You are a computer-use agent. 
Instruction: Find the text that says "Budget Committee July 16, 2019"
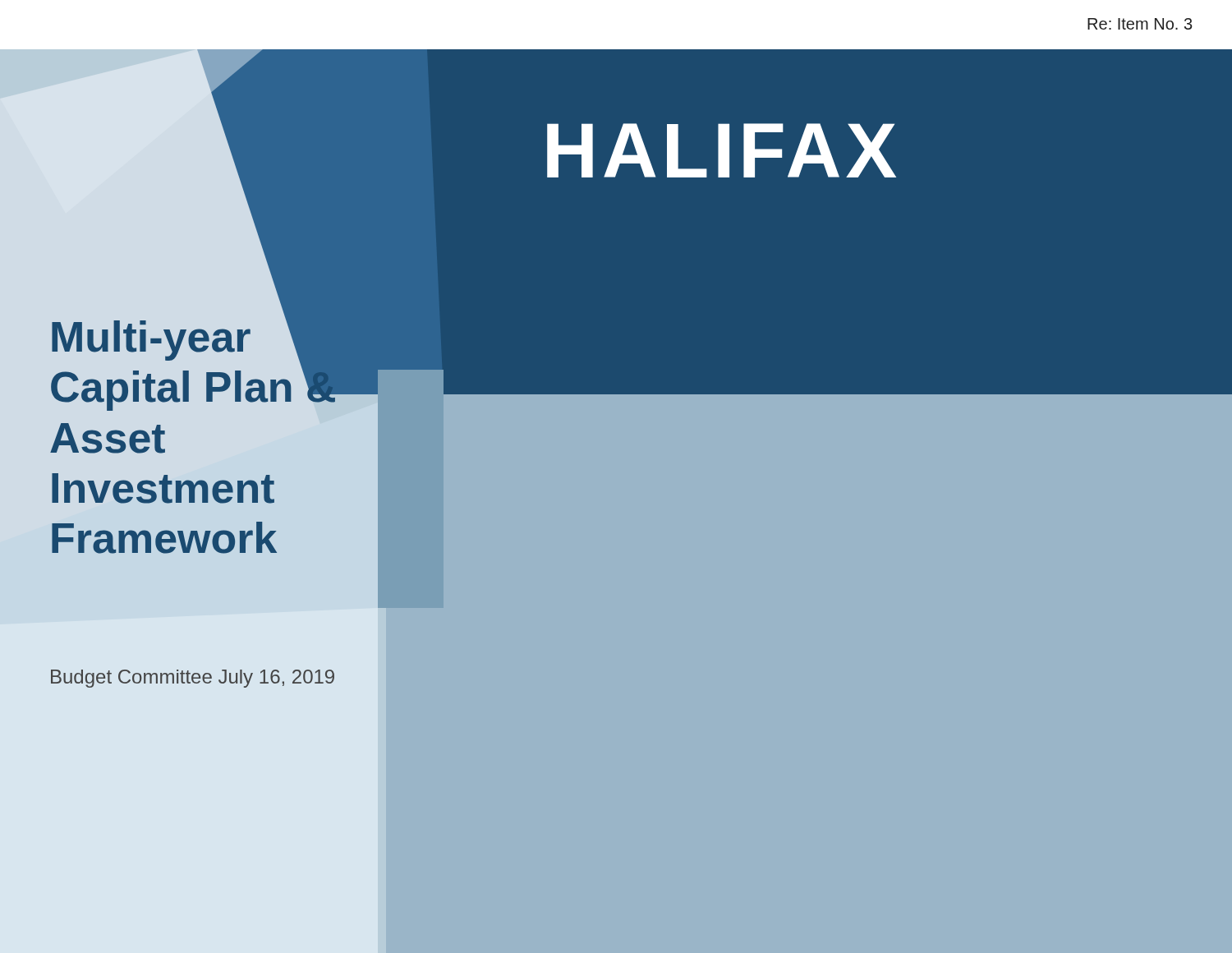pos(192,677)
